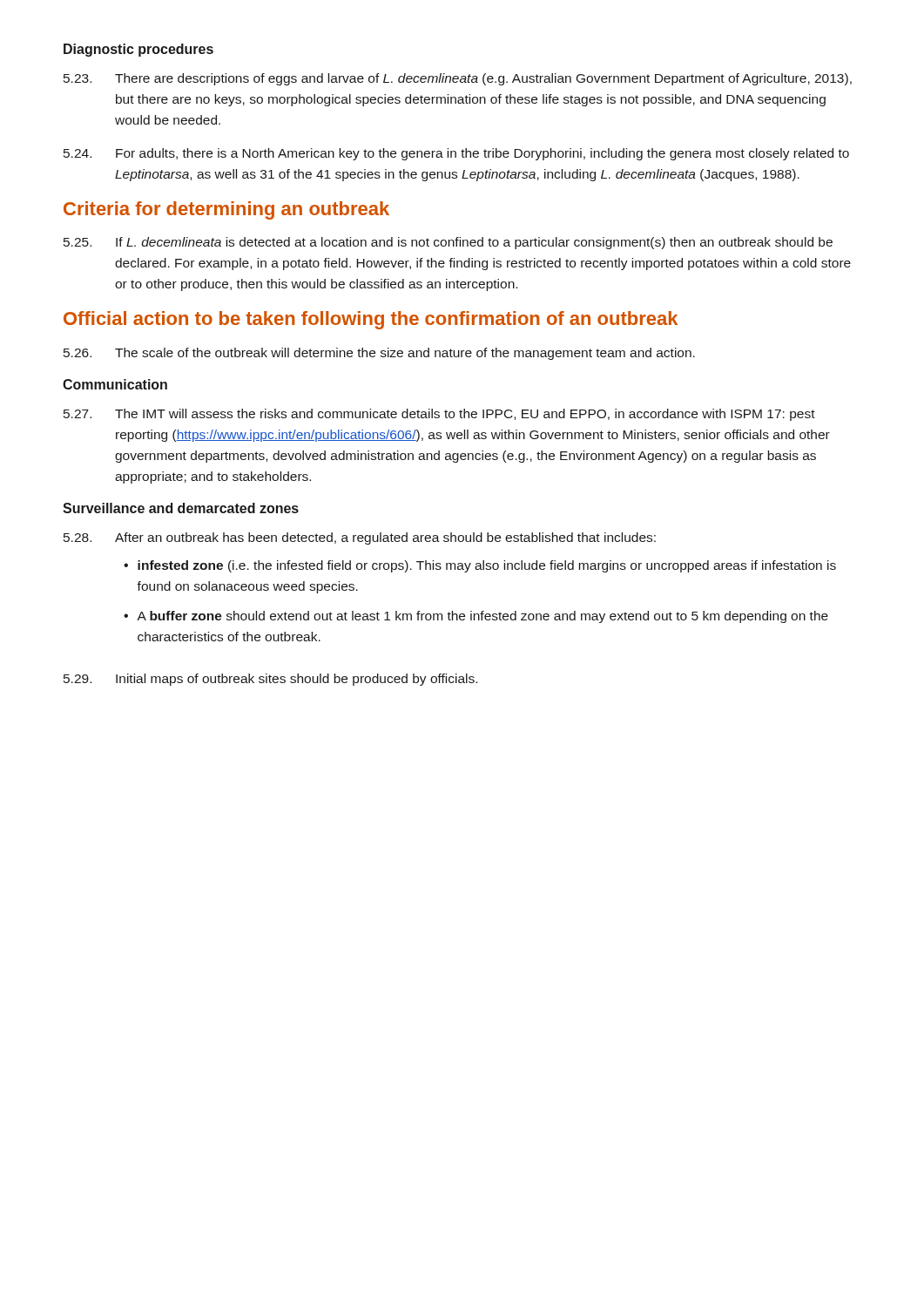This screenshot has width=924, height=1307.
Task: Select the list item that reads "5.26. The scale of the outbreak will"
Action: pos(462,353)
